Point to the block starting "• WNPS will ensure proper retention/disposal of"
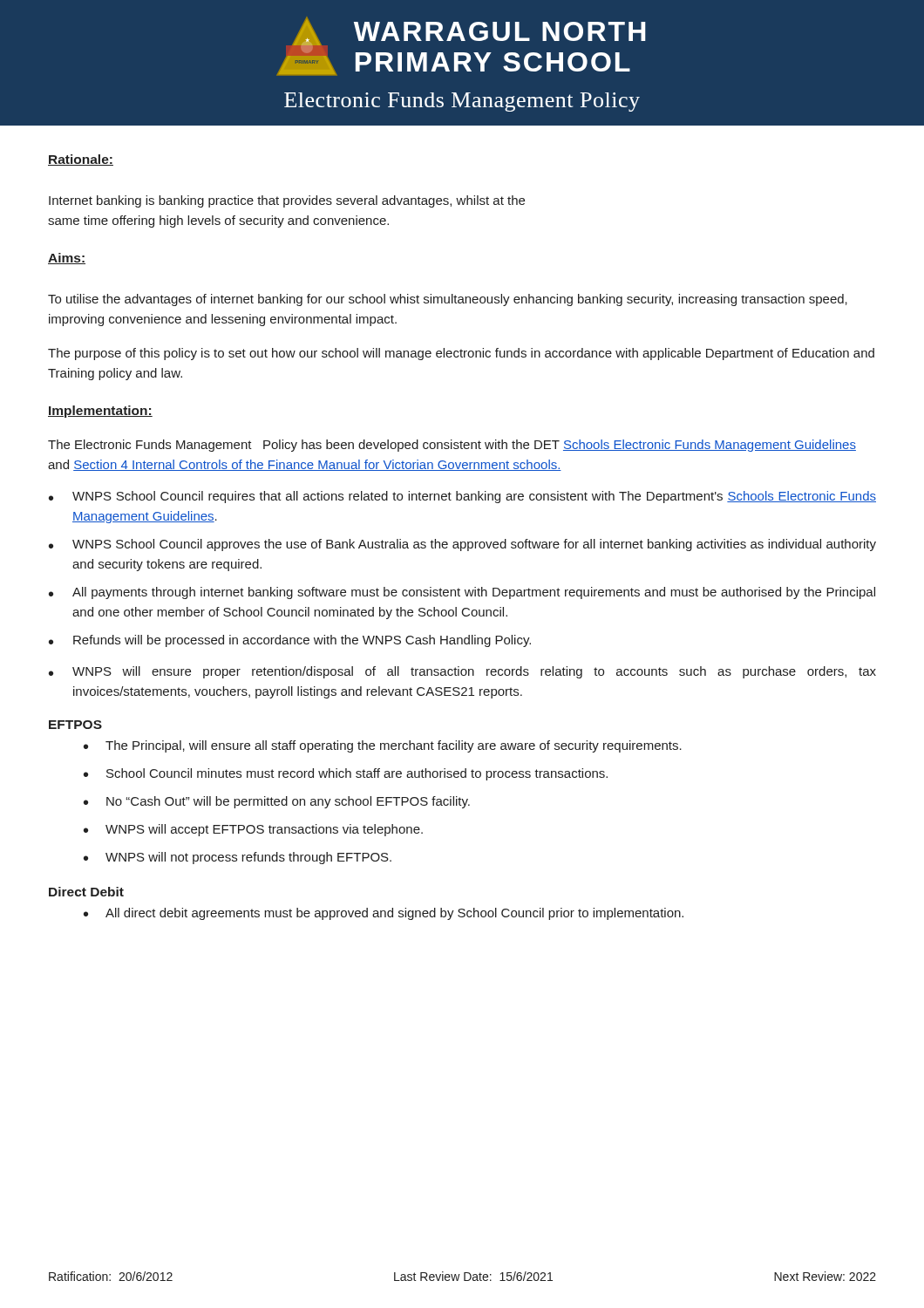The image size is (924, 1308). [x=462, y=681]
